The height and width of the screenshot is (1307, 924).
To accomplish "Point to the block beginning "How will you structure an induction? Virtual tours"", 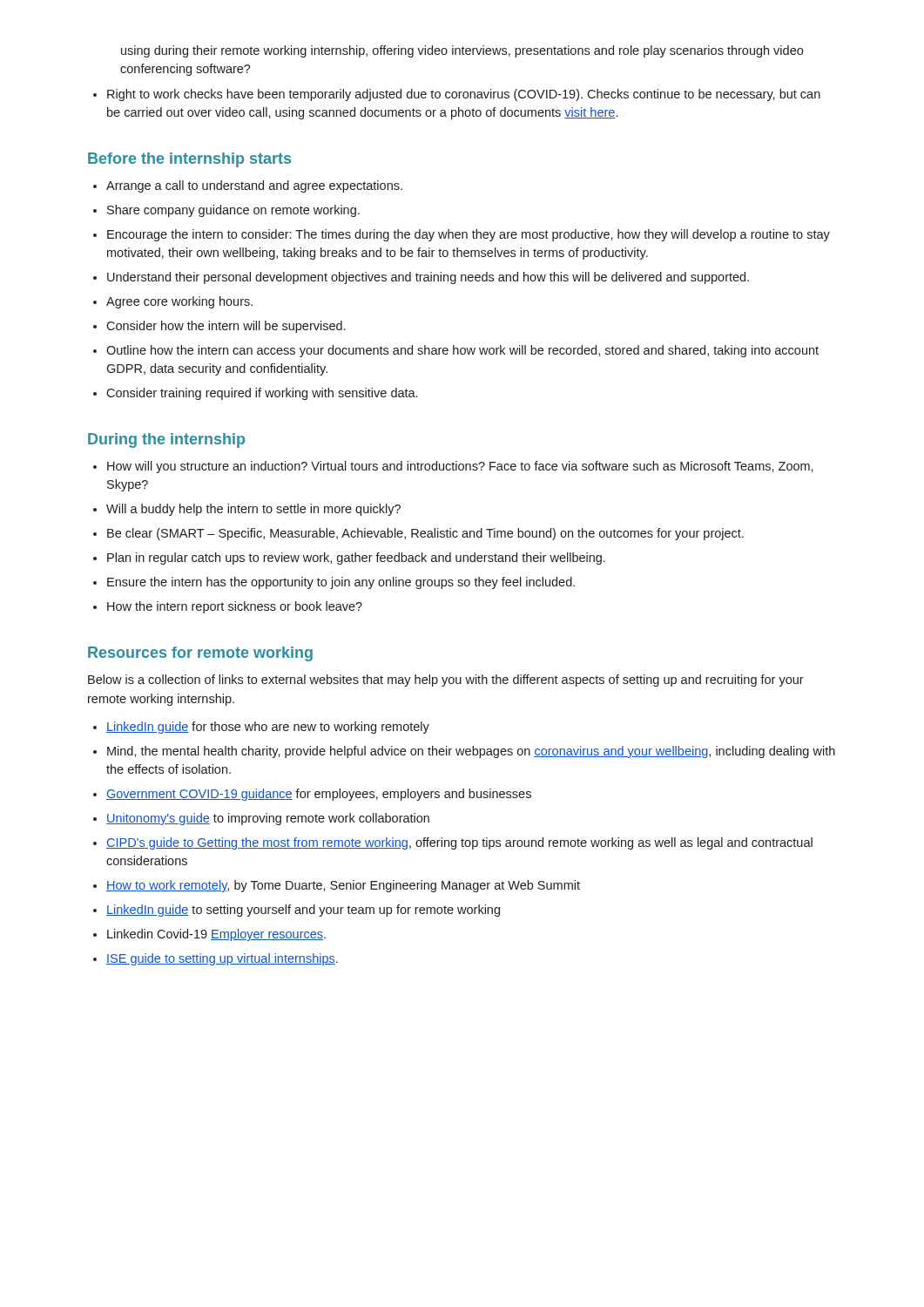I will [462, 476].
